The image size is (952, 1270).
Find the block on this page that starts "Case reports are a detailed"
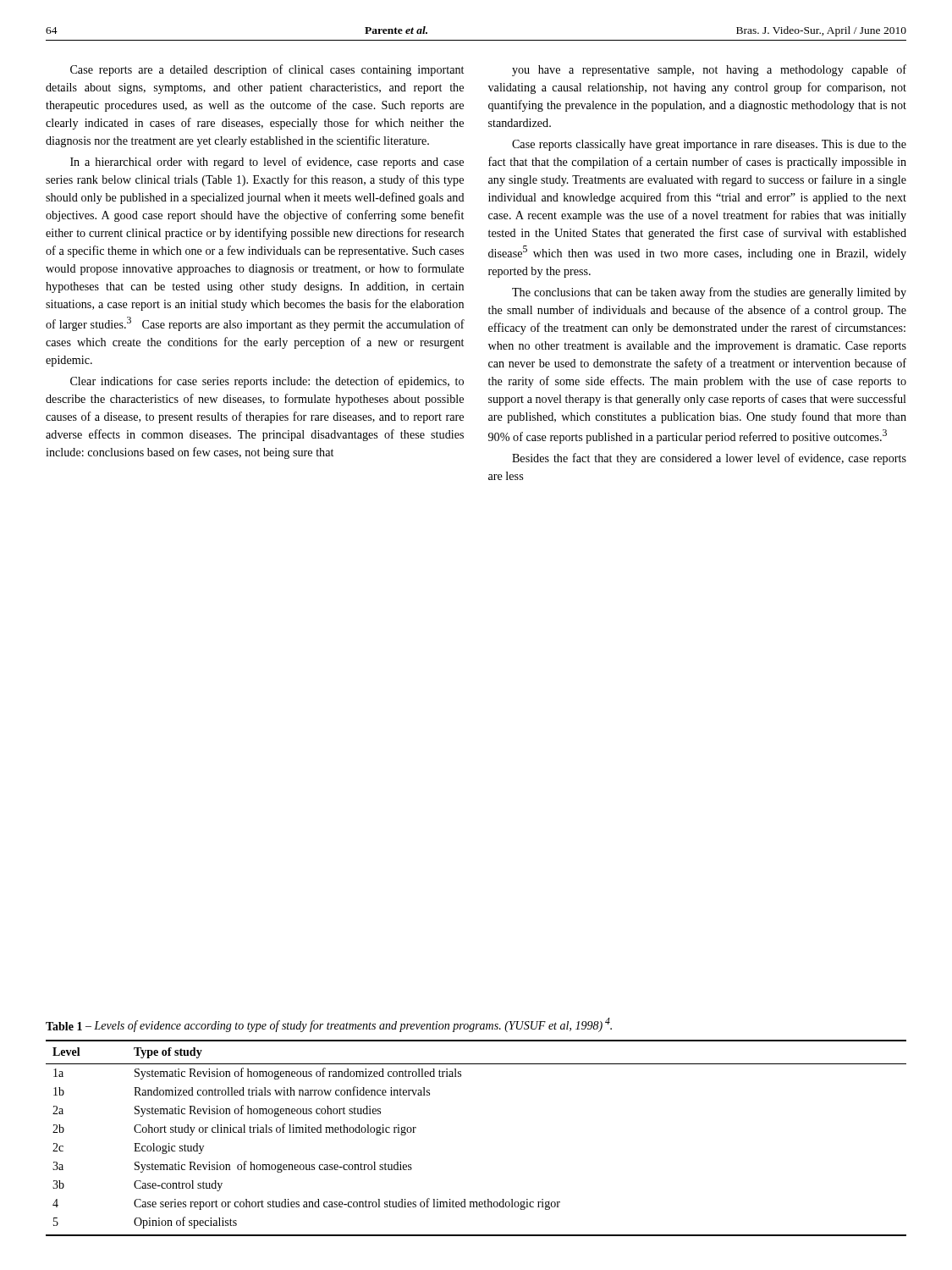[x=255, y=261]
